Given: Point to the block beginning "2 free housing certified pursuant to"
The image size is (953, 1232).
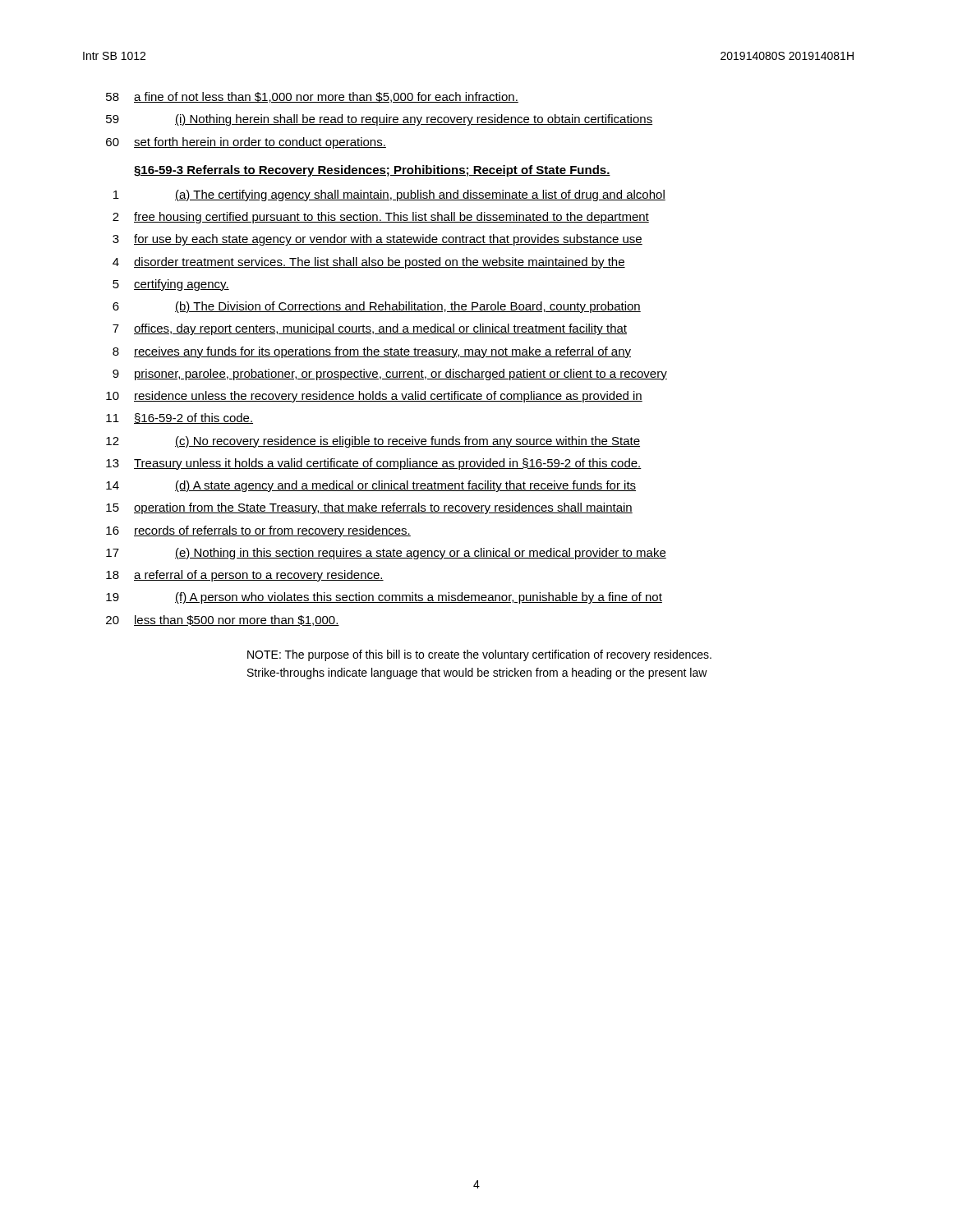Looking at the screenshot, I should tap(468, 217).
